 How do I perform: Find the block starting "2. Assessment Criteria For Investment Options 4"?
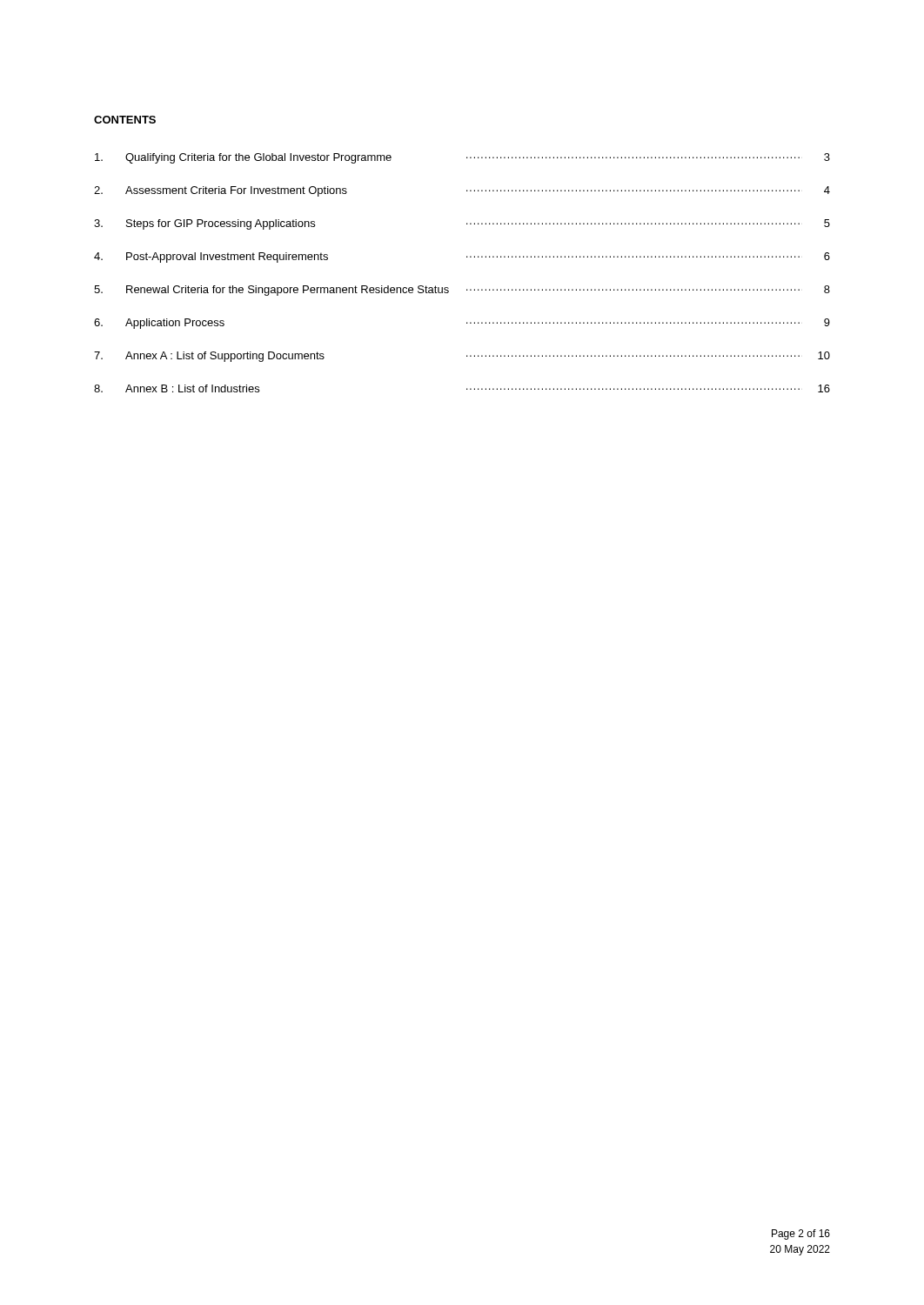point(462,190)
